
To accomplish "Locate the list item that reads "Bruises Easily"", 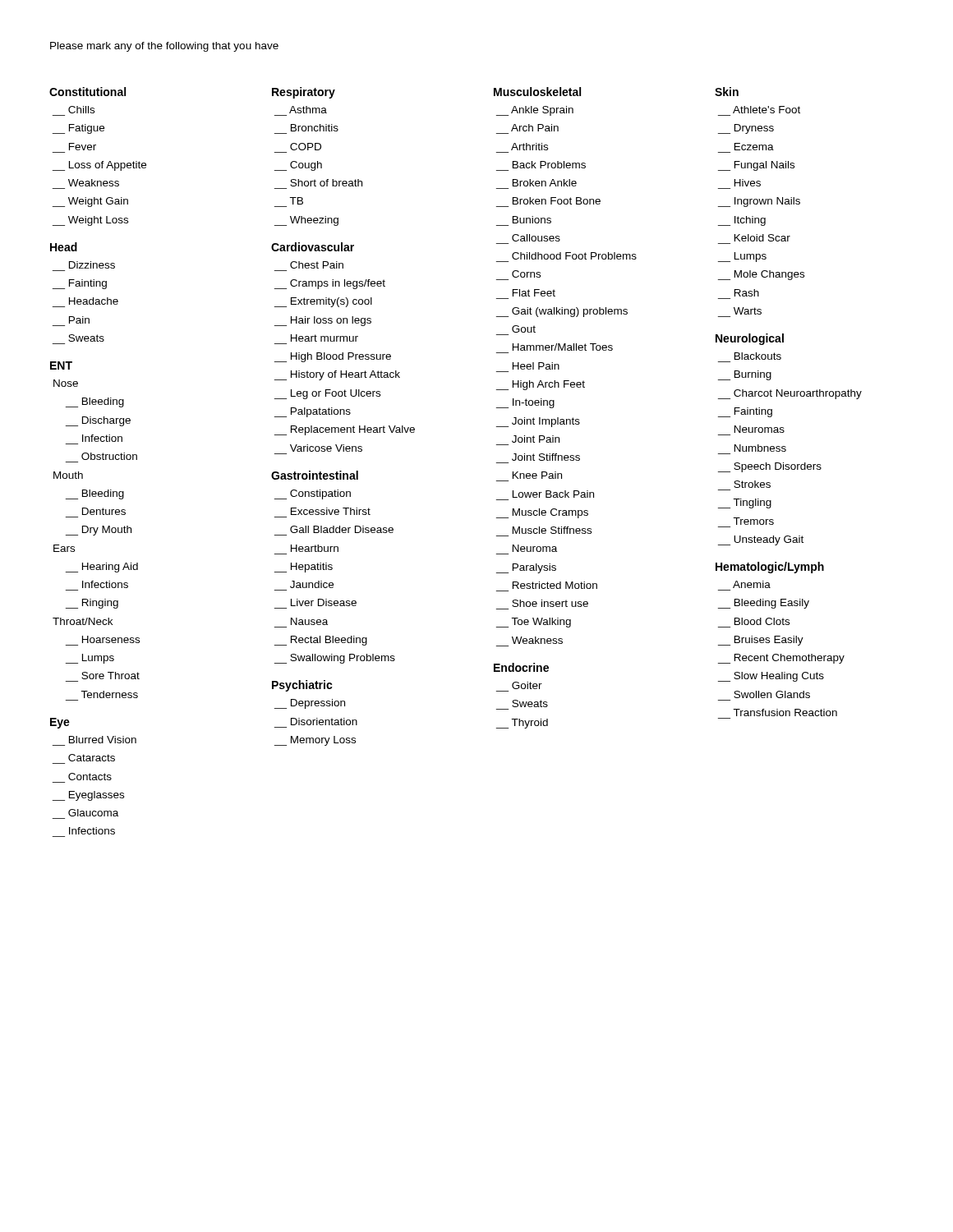I will tap(768, 639).
